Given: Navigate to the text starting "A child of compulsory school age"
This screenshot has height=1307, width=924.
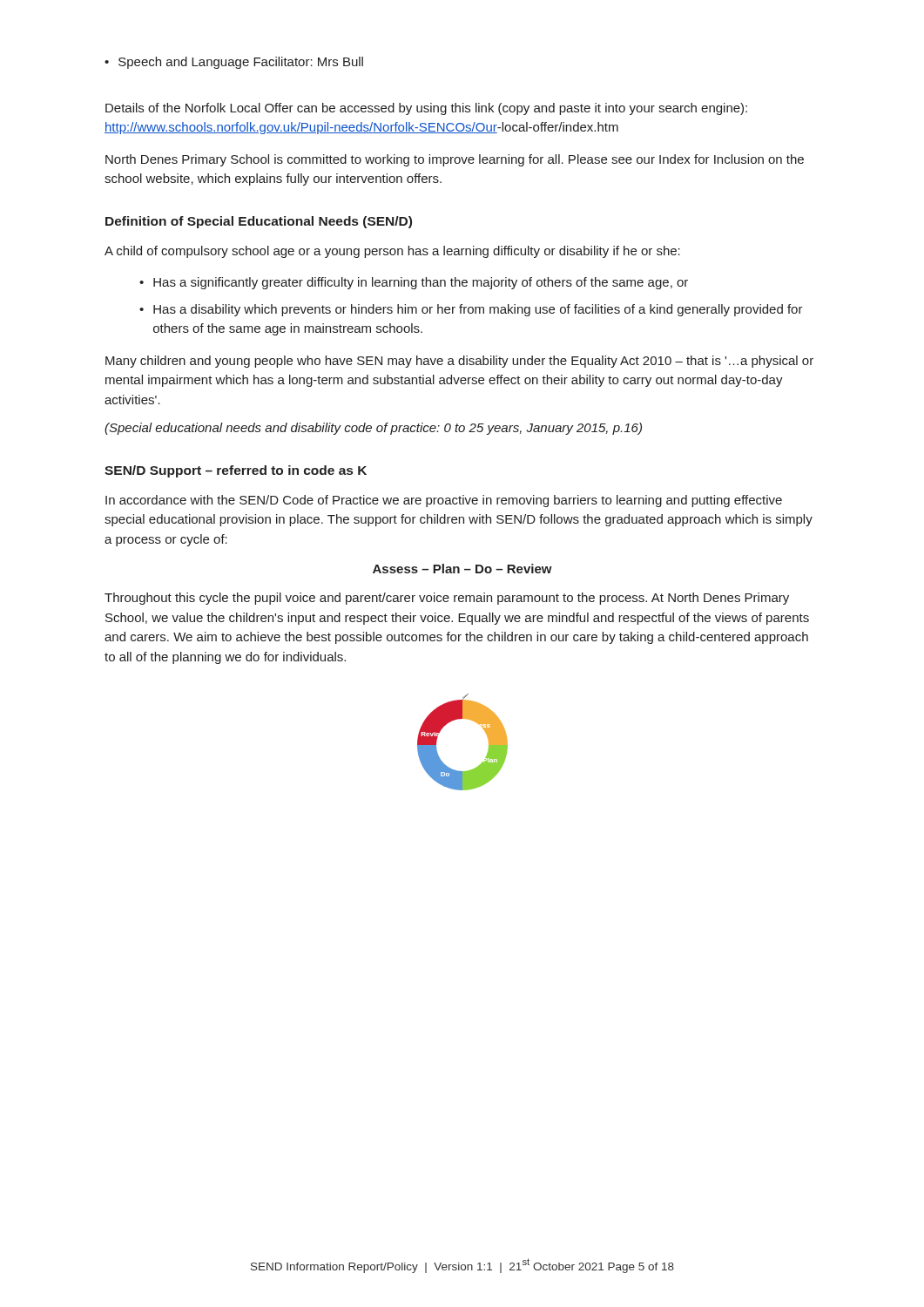Looking at the screenshot, I should pyautogui.click(x=393, y=250).
